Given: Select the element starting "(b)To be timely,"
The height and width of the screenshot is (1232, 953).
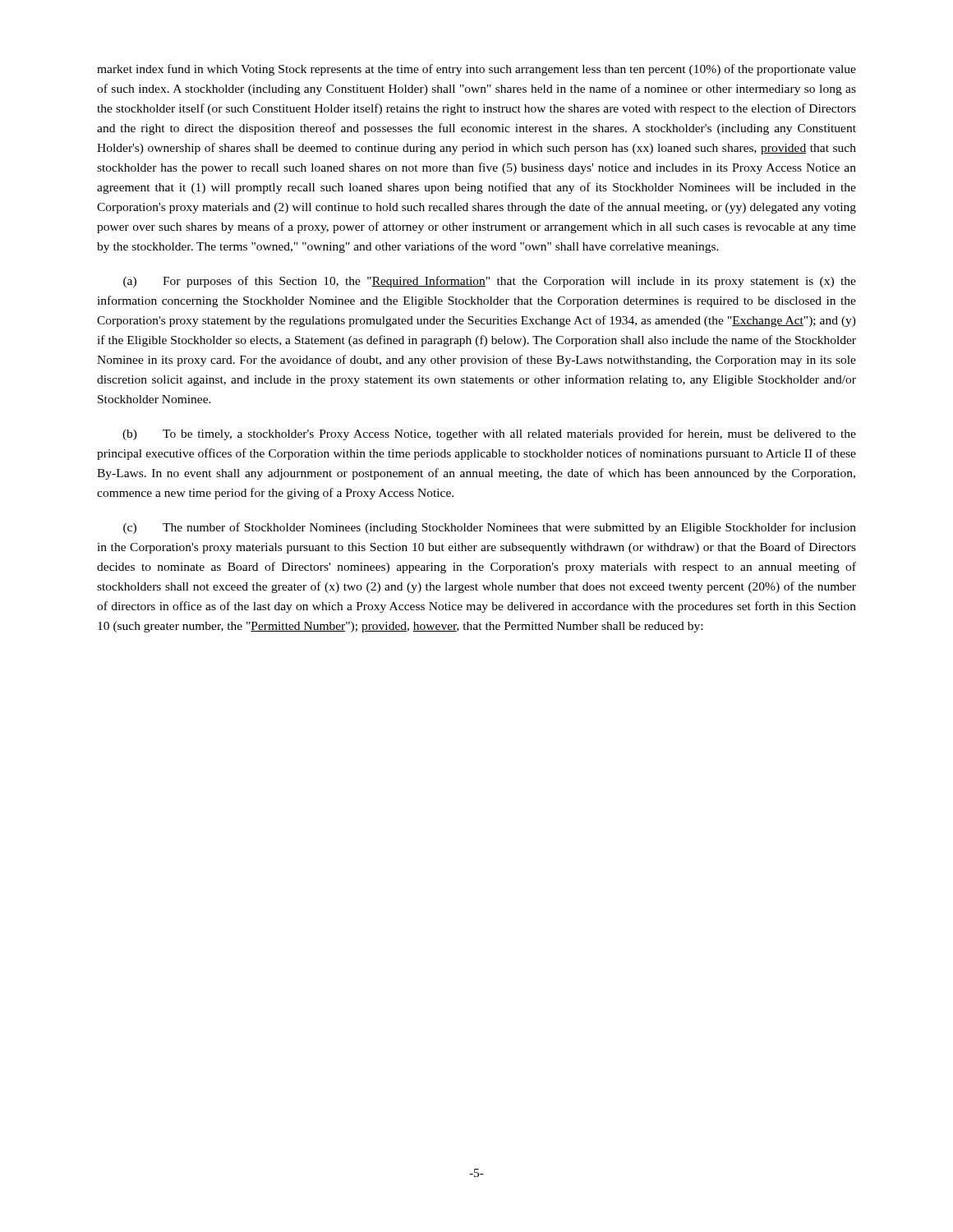Looking at the screenshot, I should tap(476, 462).
